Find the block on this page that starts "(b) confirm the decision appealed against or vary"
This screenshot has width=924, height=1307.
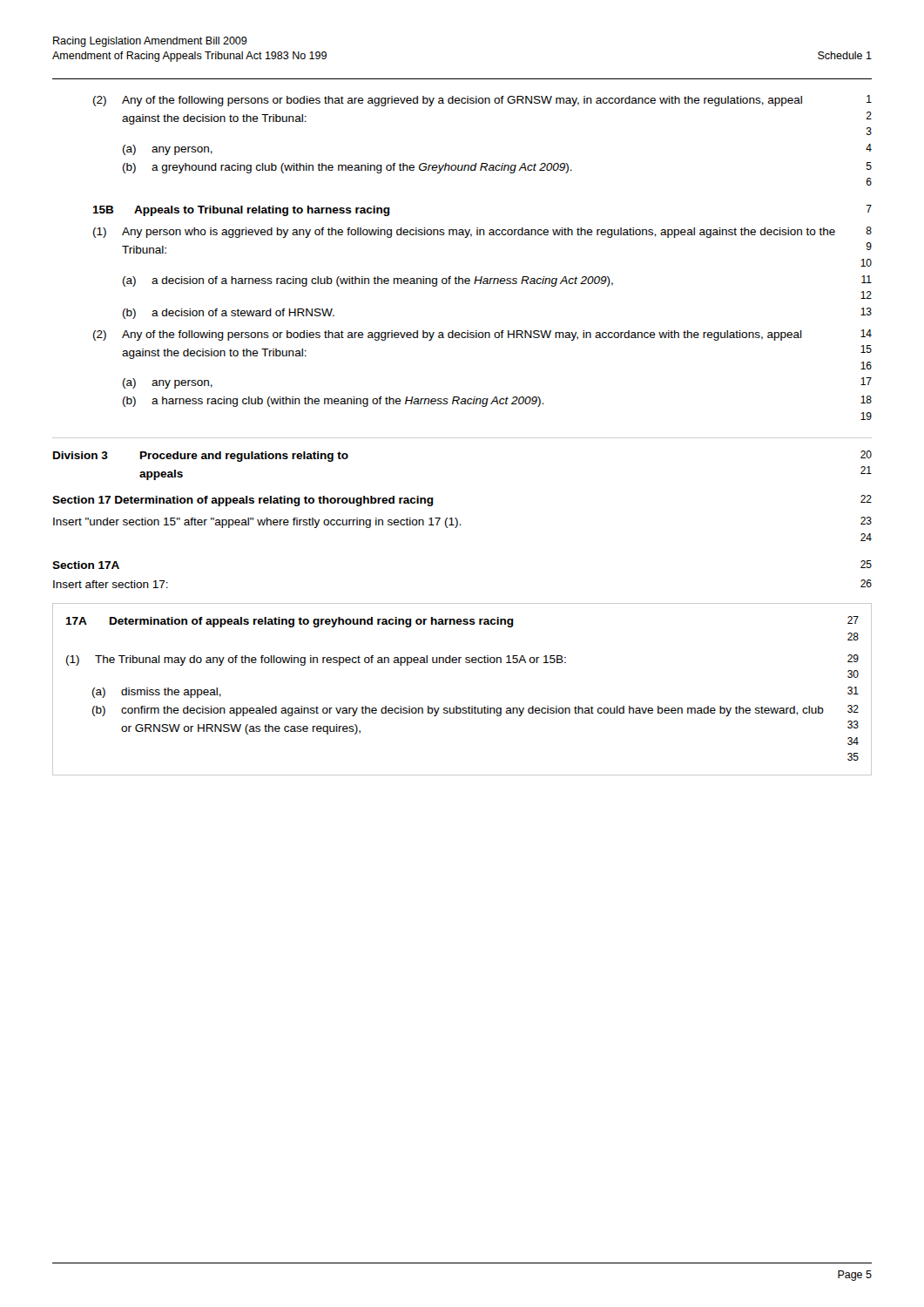click(475, 711)
